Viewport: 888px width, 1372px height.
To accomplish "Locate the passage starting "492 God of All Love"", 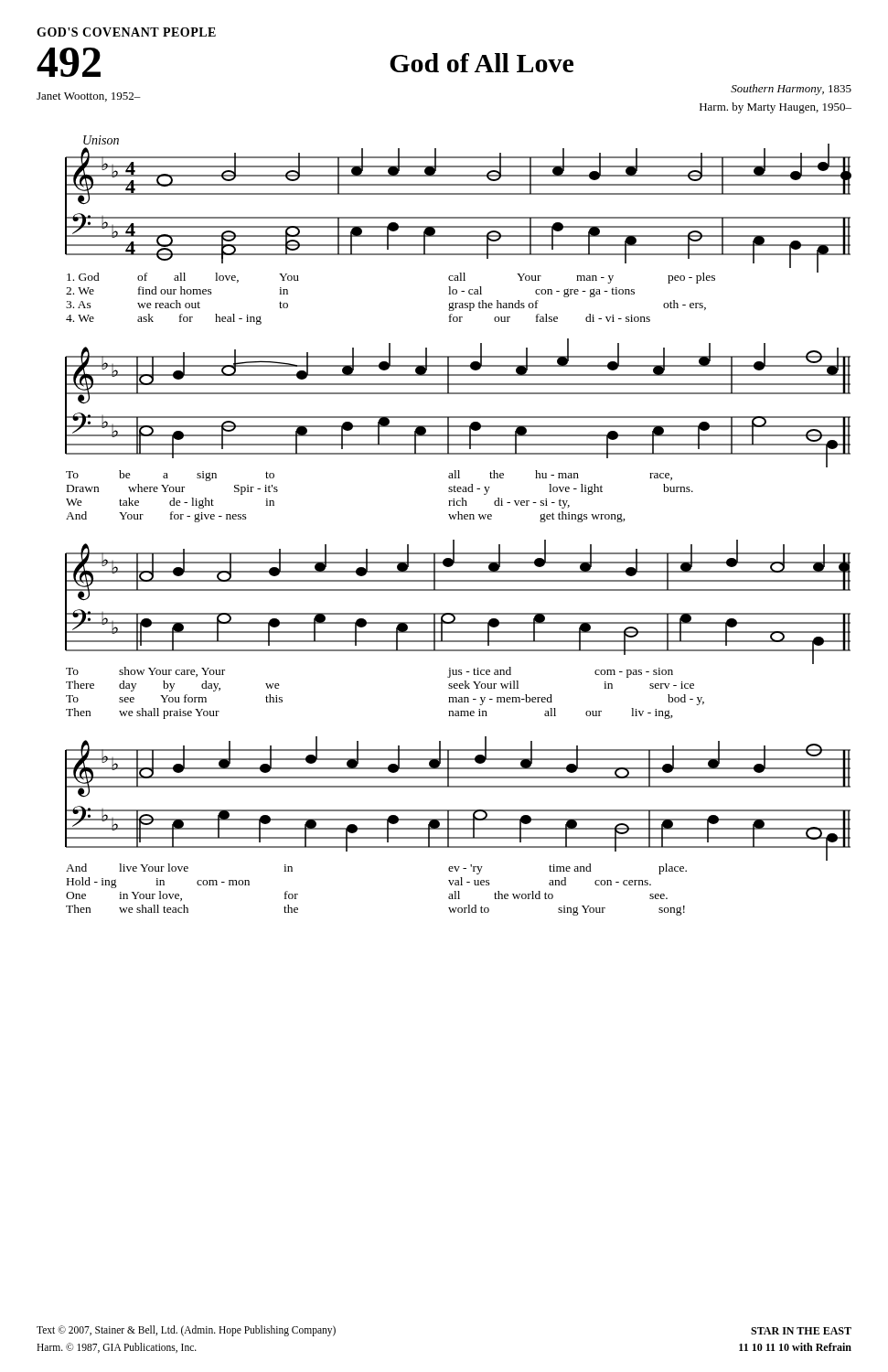I will click(x=444, y=62).
